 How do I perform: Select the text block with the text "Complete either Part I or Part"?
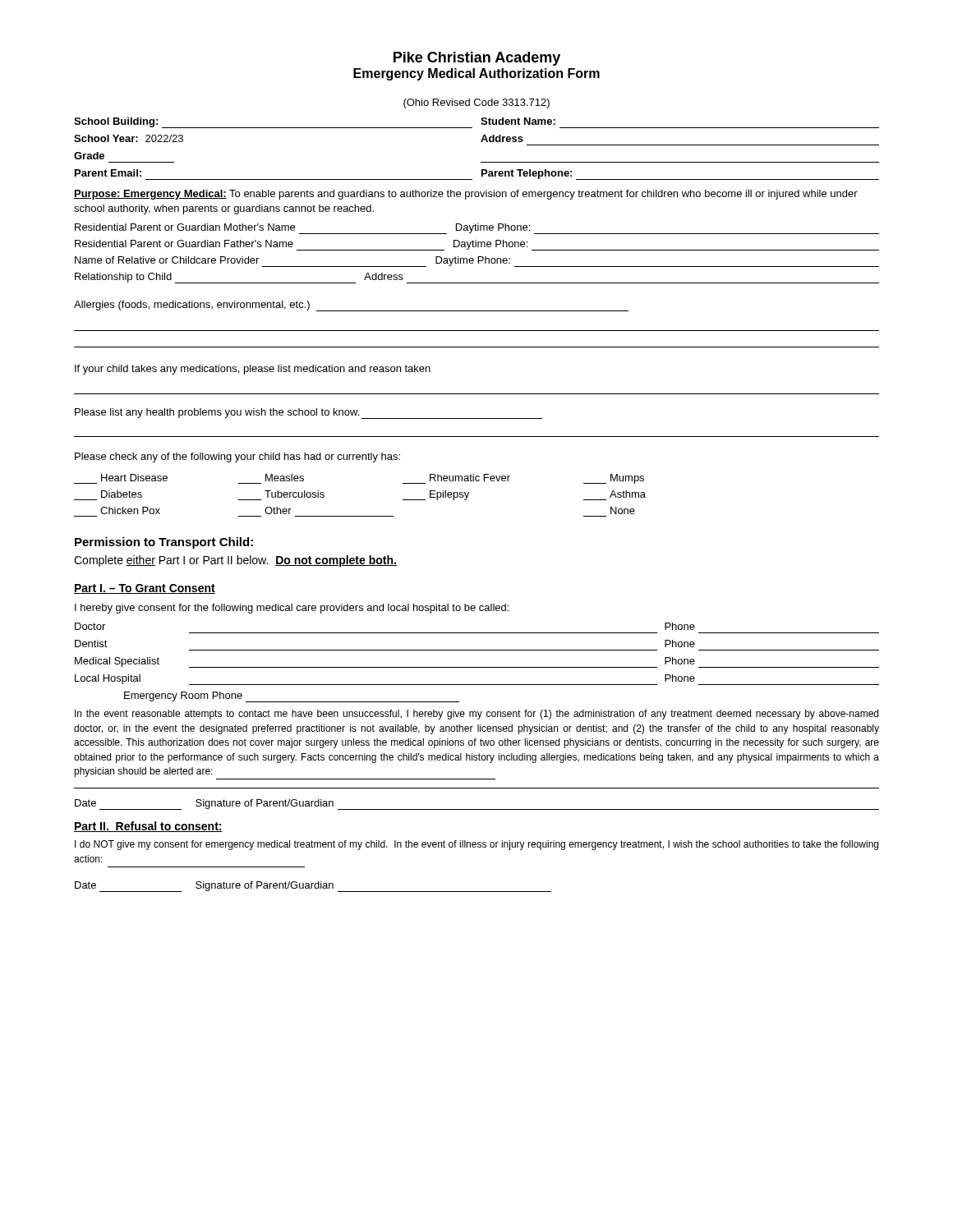click(235, 560)
